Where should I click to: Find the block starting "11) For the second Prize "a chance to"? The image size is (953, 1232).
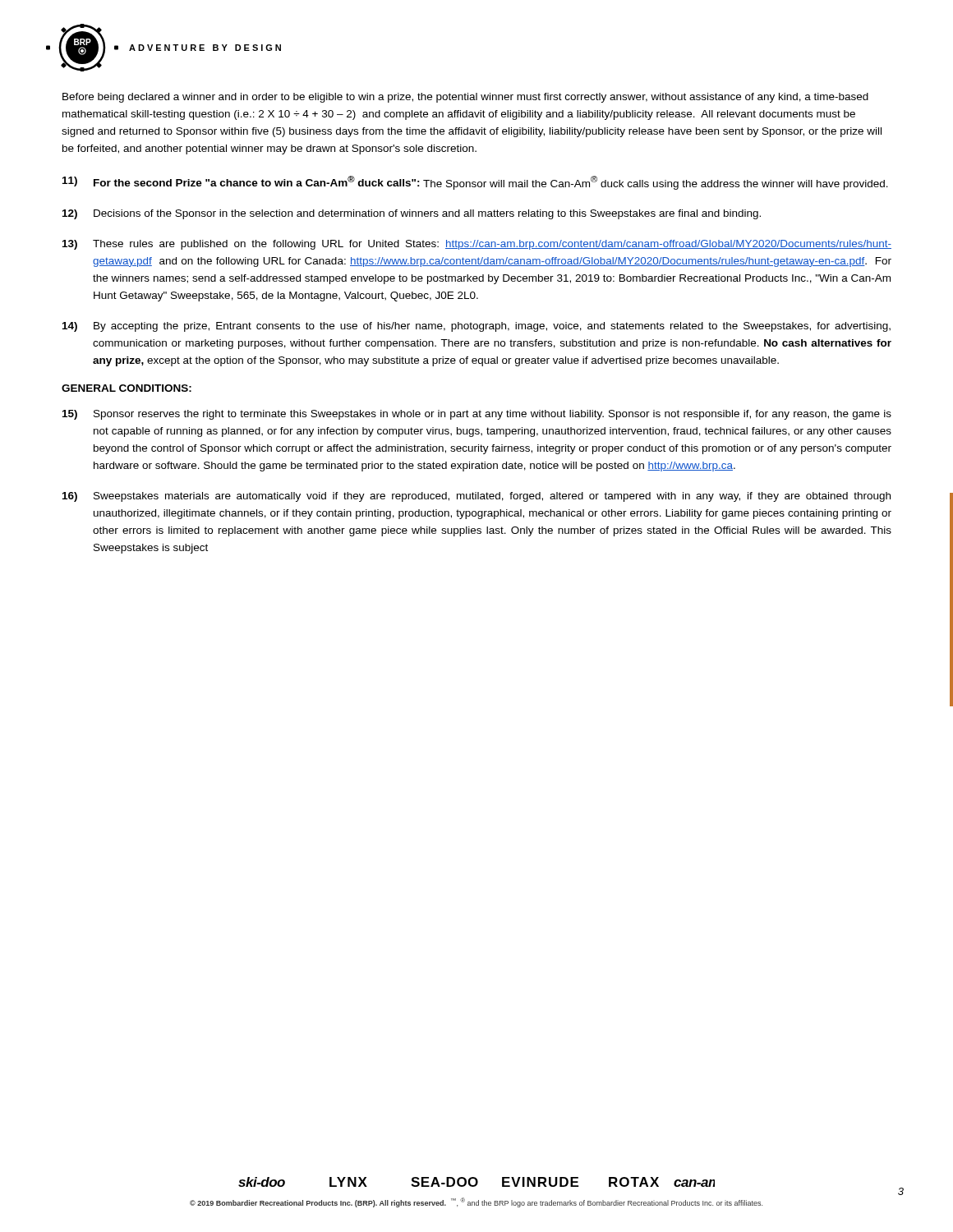coord(476,182)
